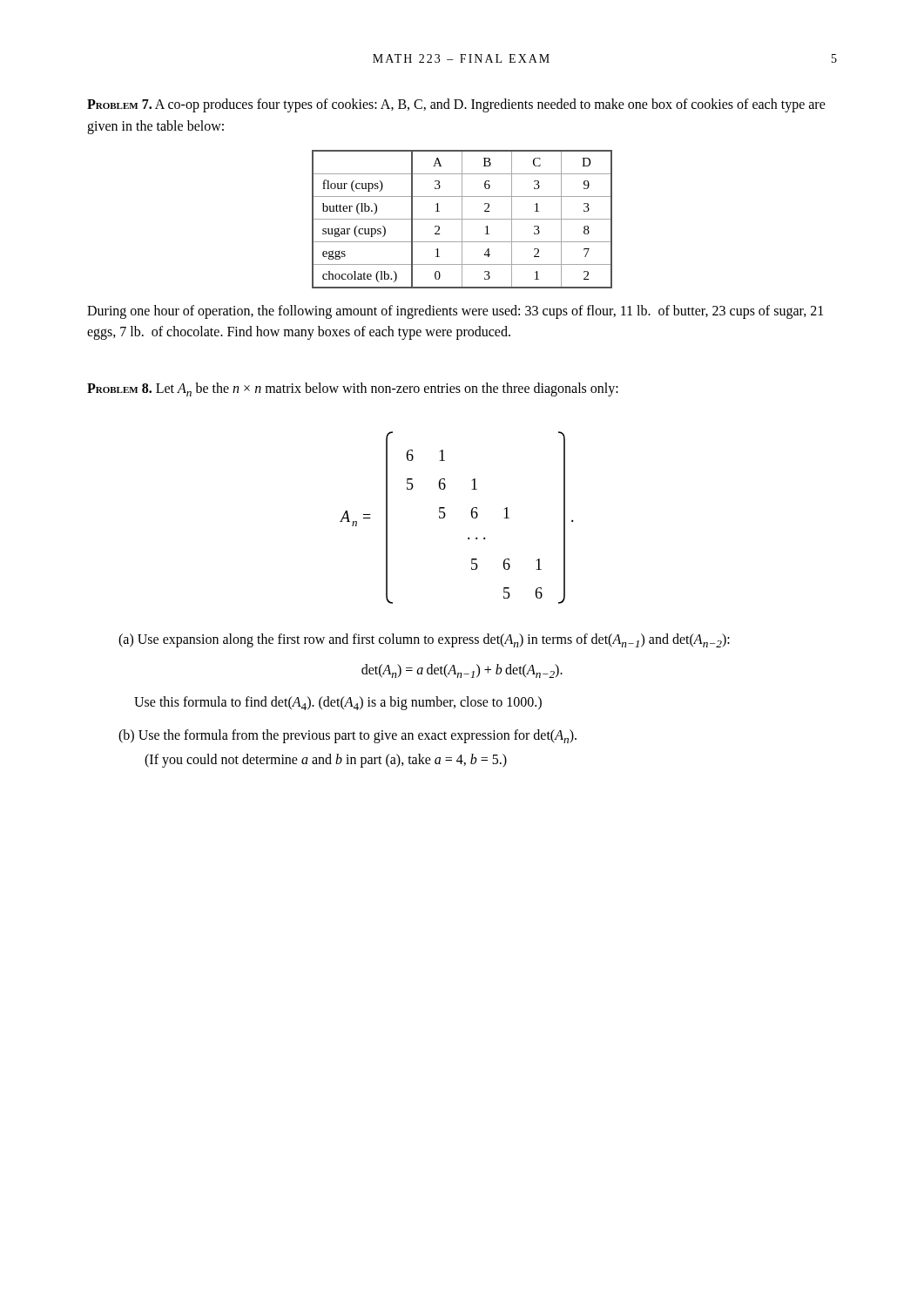Navigate to the passage starting "det(An) = a det(An−1) +"
924x1307 pixels.
tap(462, 672)
